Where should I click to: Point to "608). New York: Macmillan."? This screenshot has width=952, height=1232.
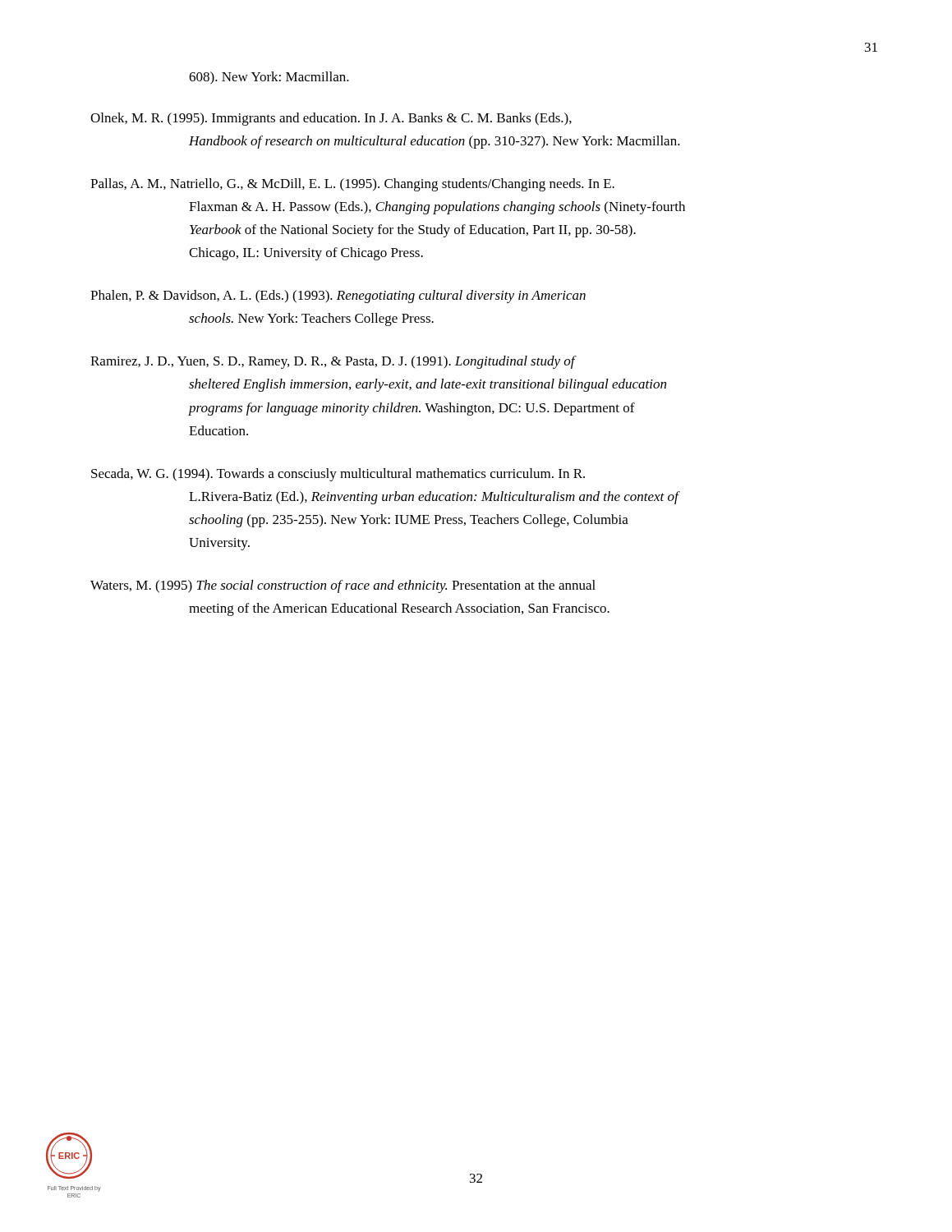[x=269, y=77]
